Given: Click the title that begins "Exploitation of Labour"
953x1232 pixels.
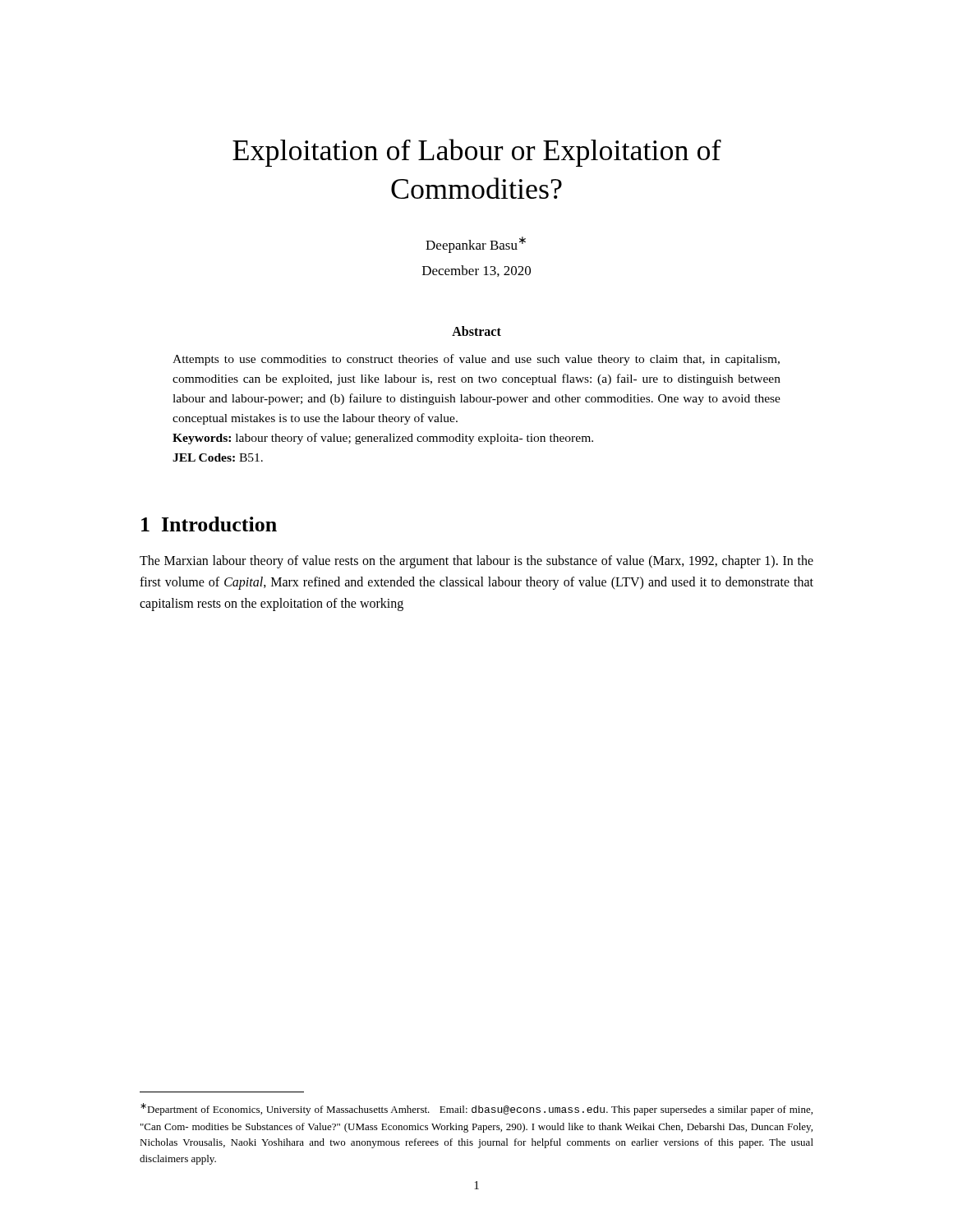Looking at the screenshot, I should pyautogui.click(x=476, y=170).
